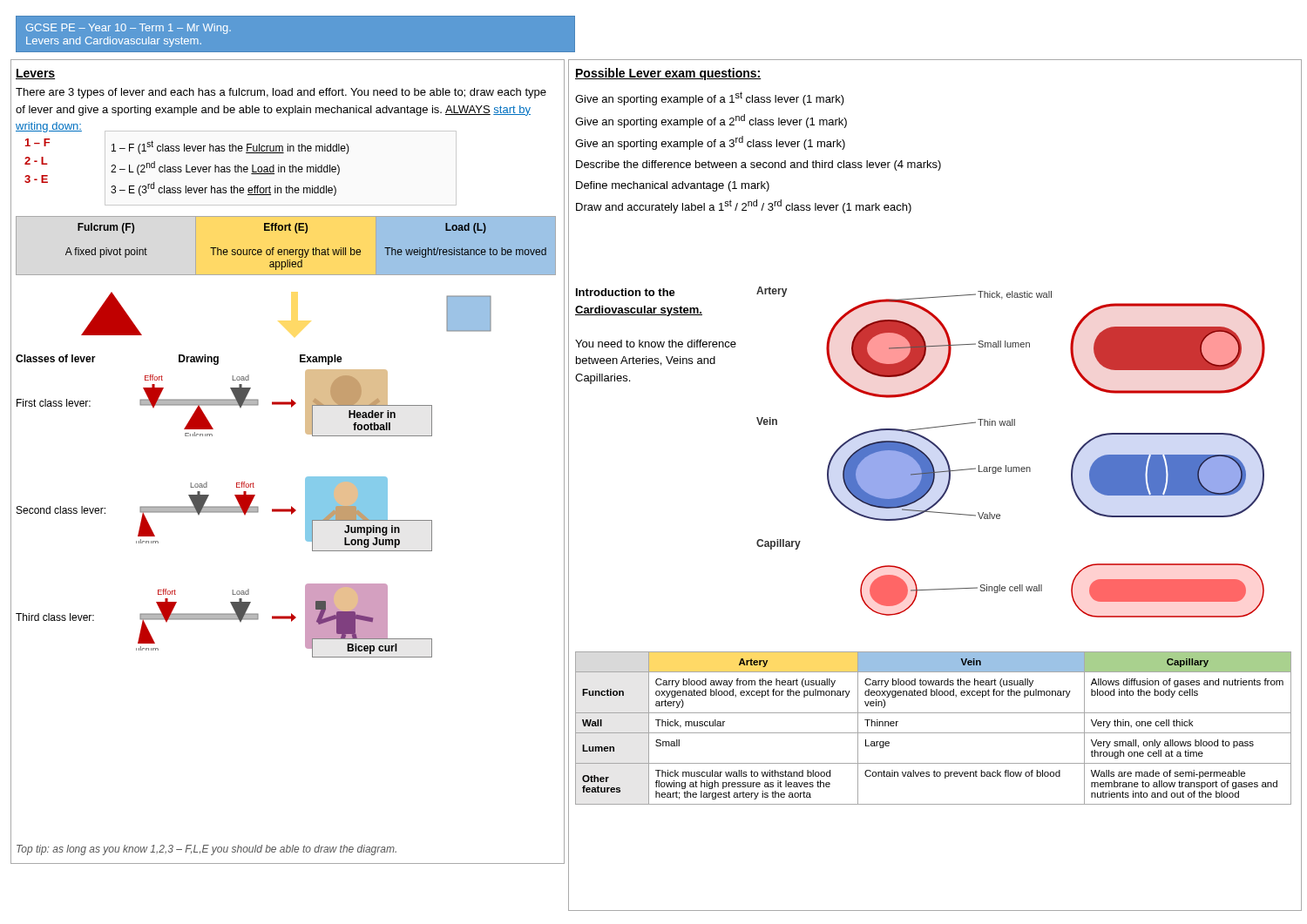Select the illustration

pyautogui.click(x=1017, y=459)
